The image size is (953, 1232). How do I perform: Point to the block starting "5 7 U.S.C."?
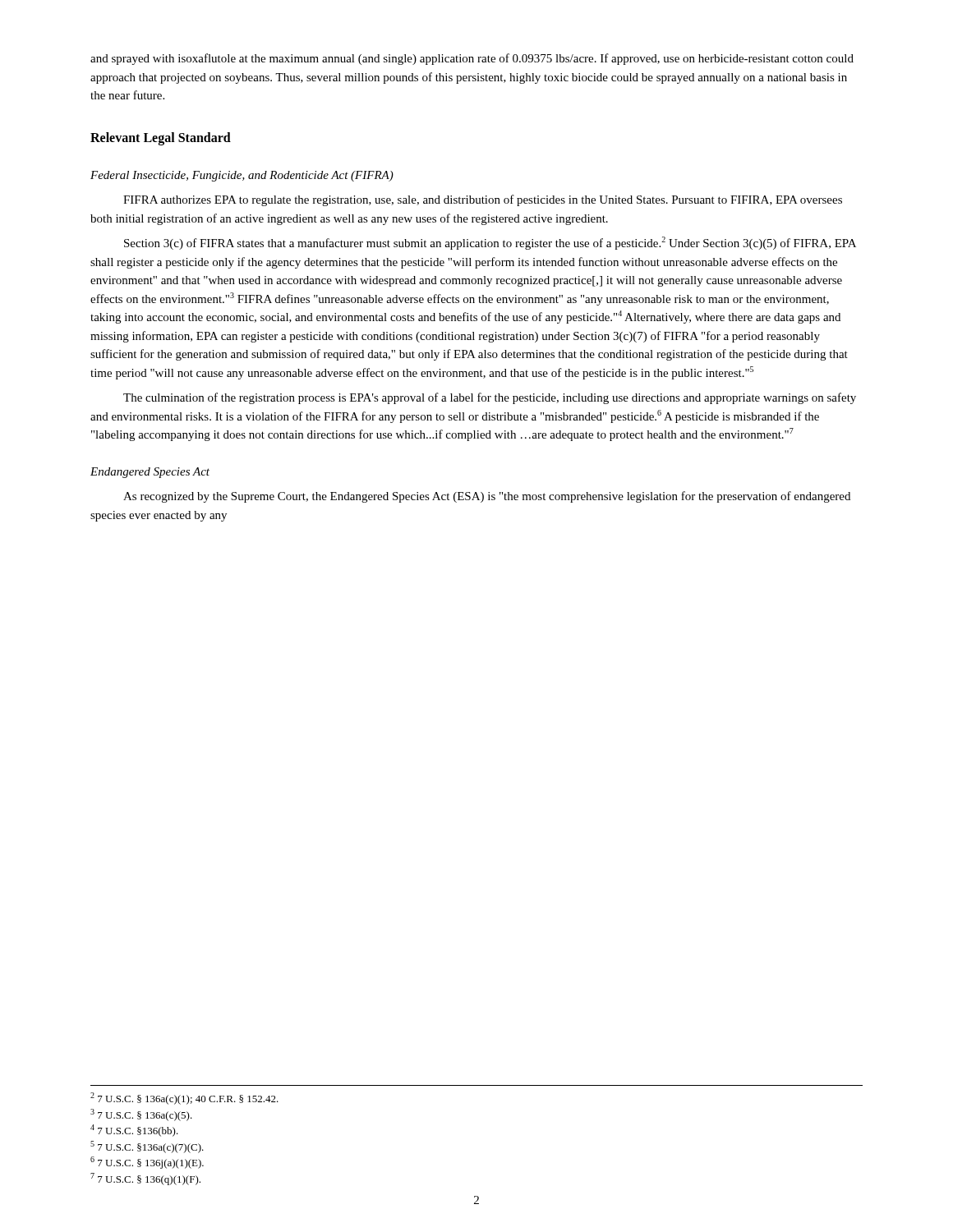pos(147,1147)
